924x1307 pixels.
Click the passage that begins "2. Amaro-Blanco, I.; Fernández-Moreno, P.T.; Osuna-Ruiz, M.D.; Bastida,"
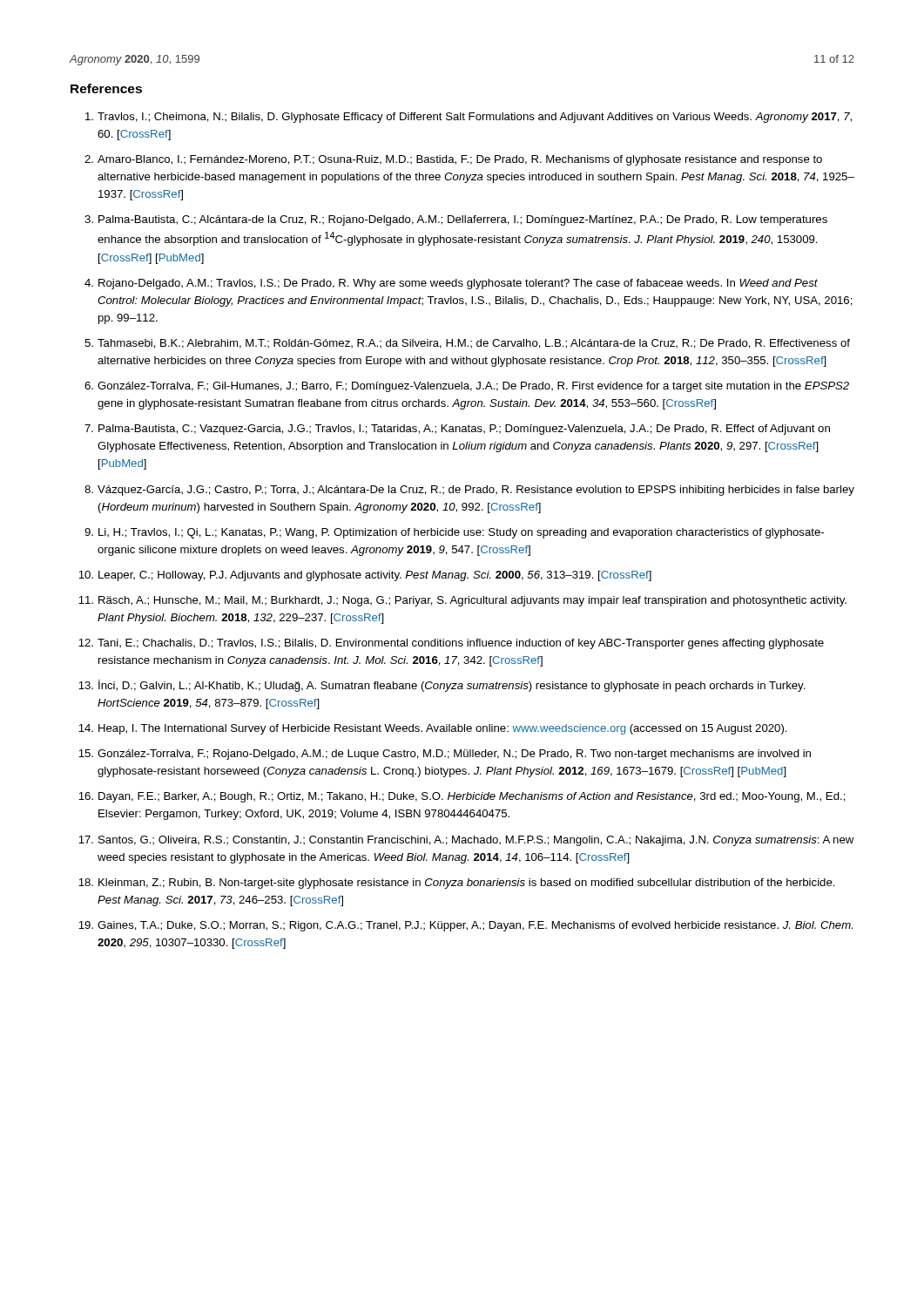462,177
